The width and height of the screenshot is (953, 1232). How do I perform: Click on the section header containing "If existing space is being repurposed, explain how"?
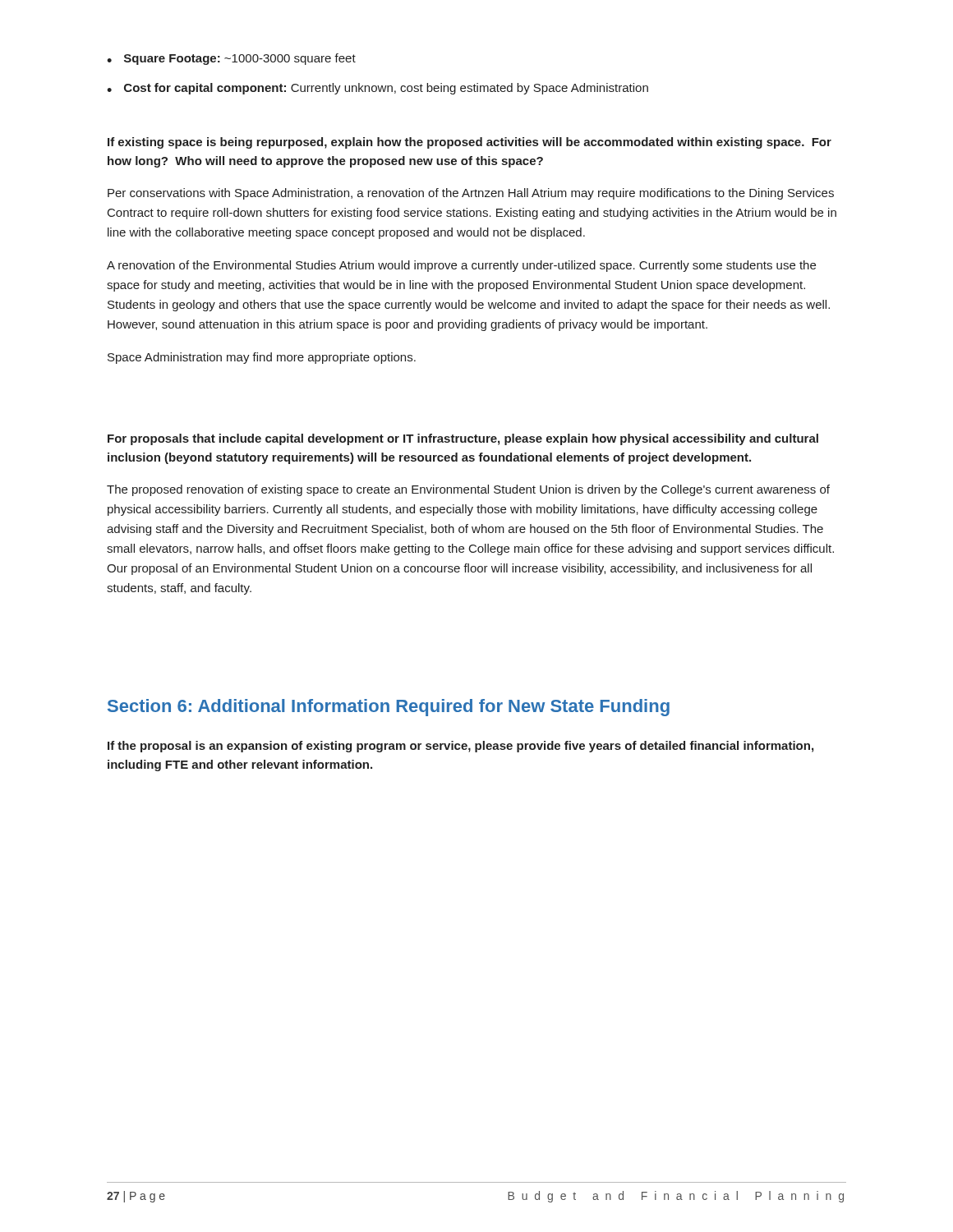[469, 151]
